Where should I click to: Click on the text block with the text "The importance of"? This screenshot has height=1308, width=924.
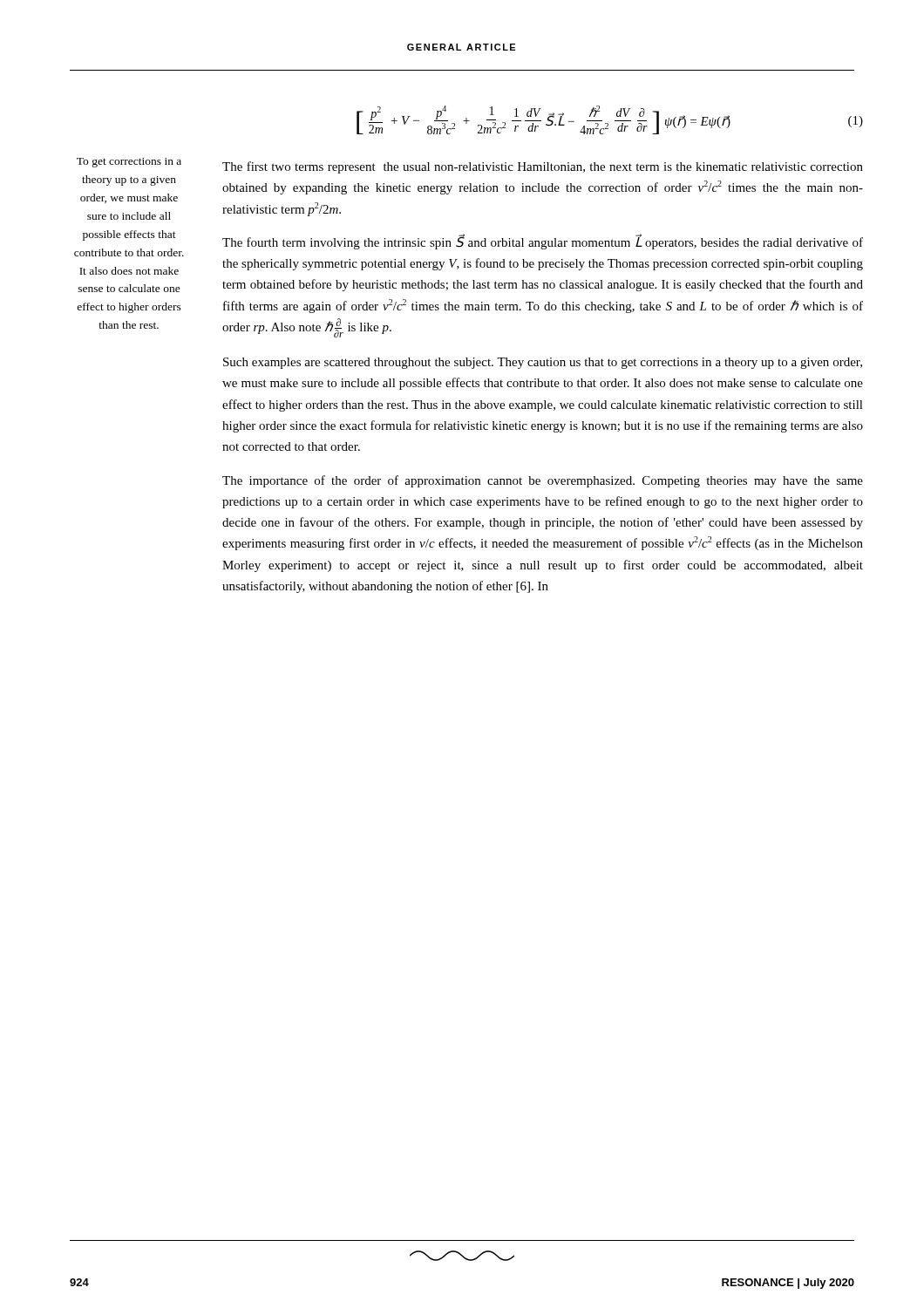tap(543, 533)
